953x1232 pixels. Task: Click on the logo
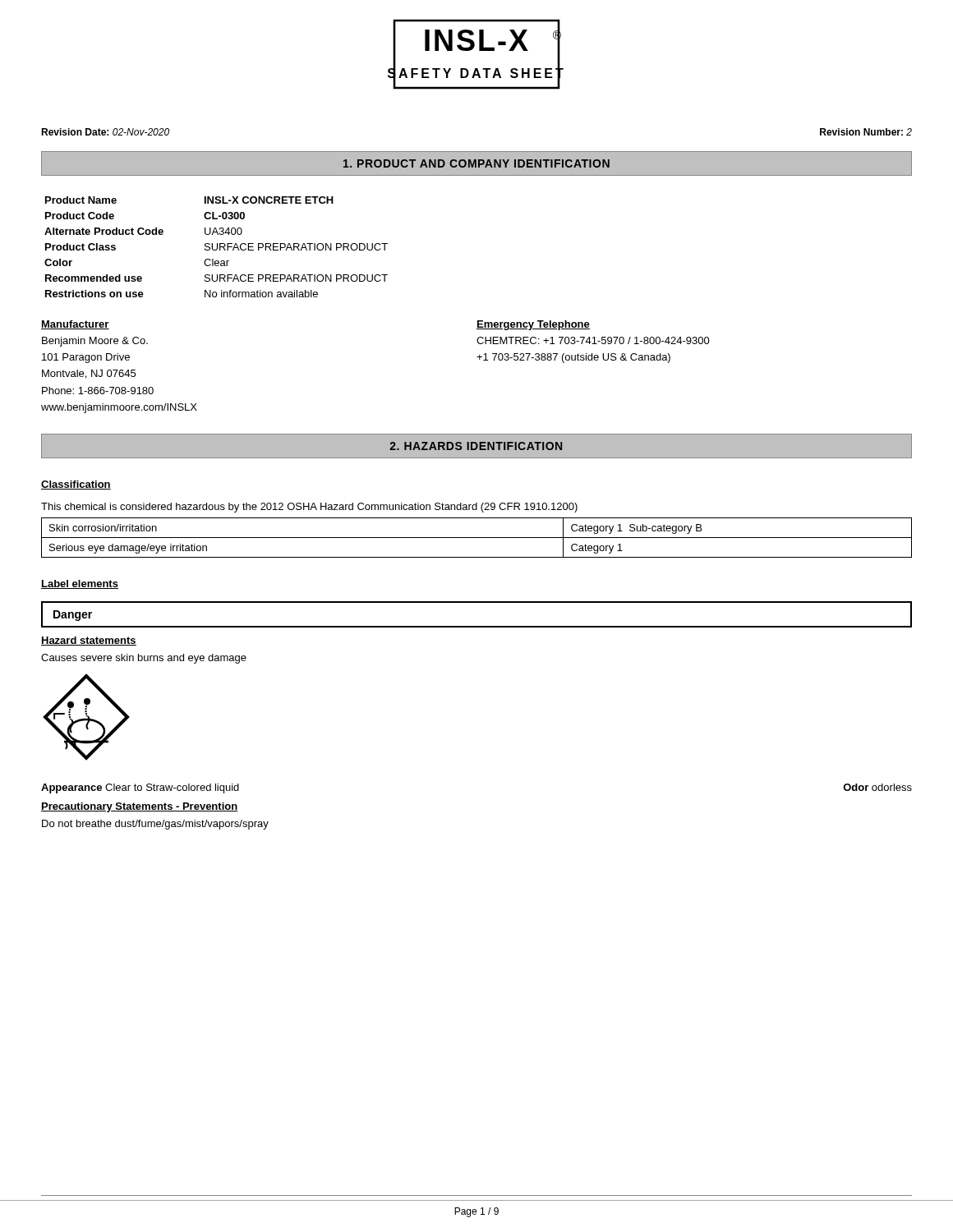(476, 61)
